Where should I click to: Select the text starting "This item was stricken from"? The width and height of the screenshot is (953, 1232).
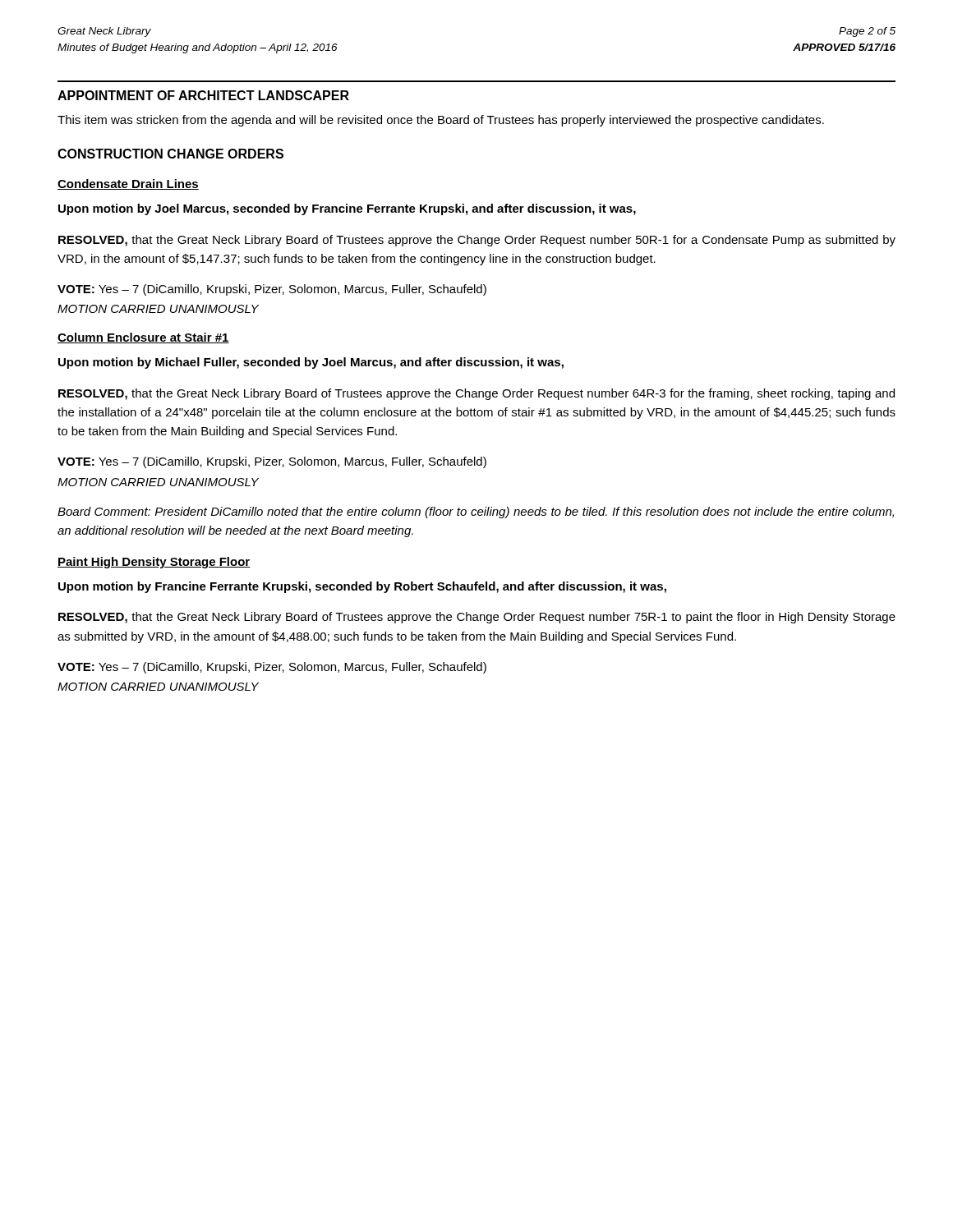click(x=441, y=120)
